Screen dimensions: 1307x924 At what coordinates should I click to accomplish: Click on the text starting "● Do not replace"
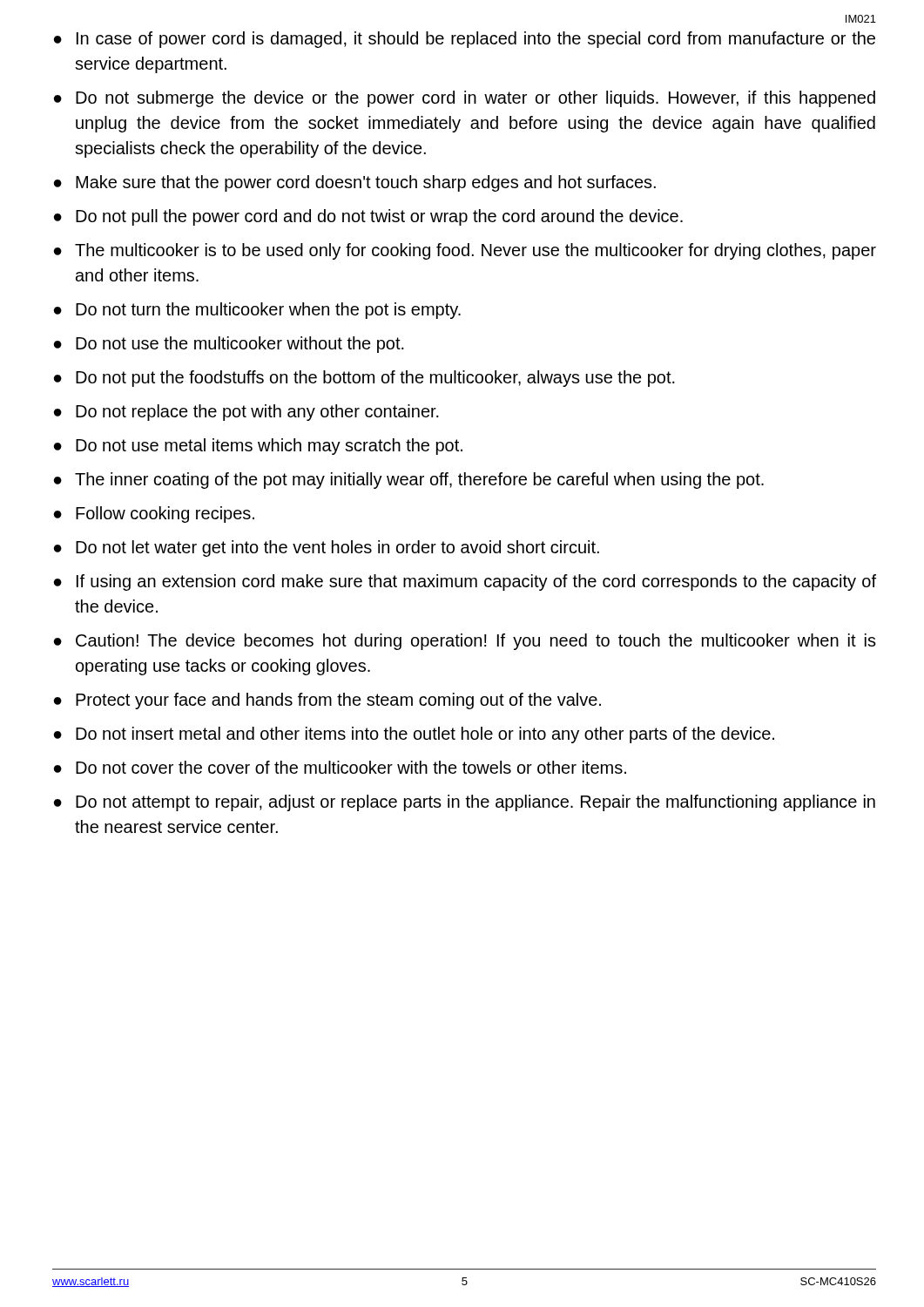tap(246, 413)
